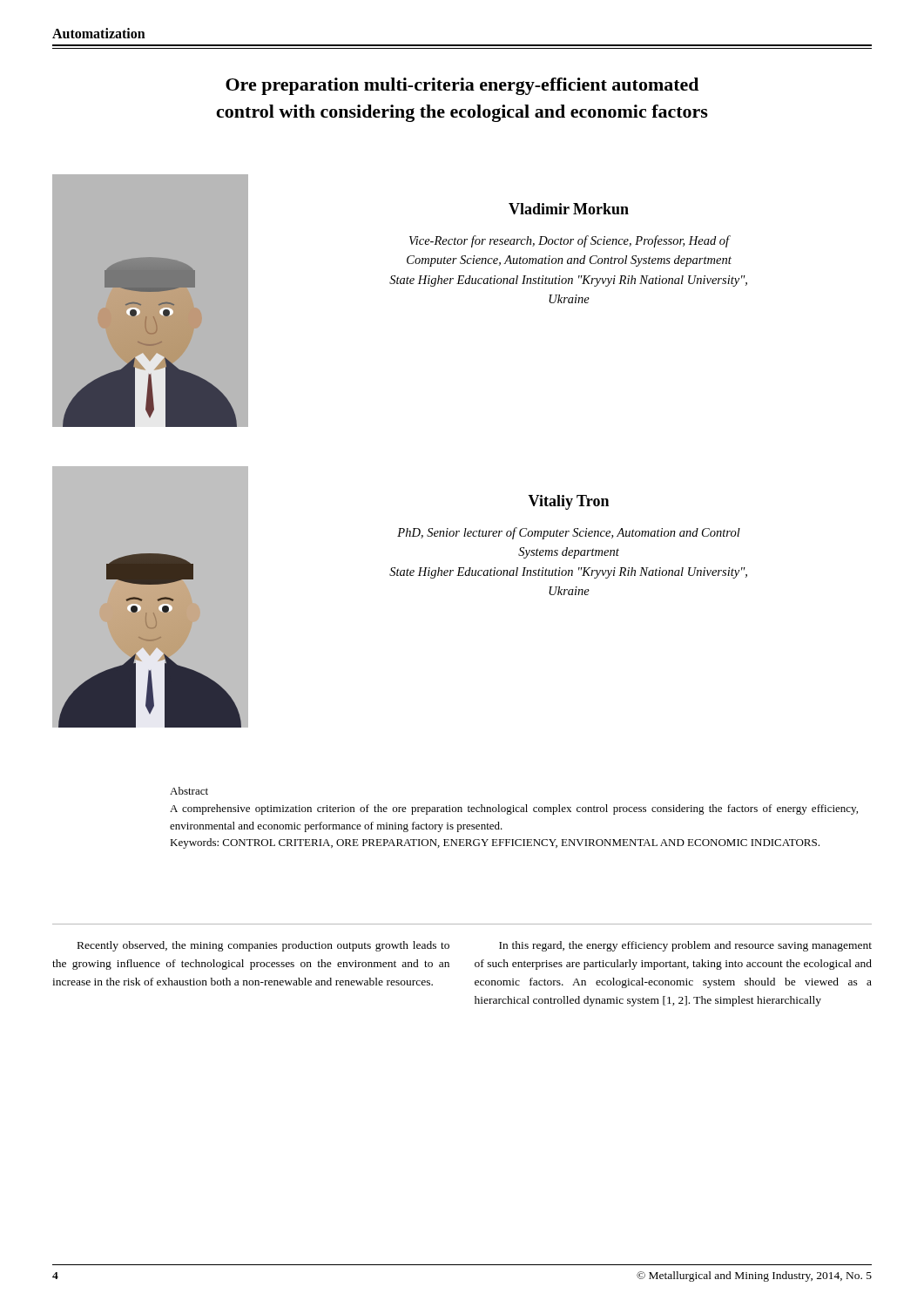Viewport: 924px width, 1307px height.
Task: Click on the passage starting "Vladimir Morkun"
Action: click(569, 209)
